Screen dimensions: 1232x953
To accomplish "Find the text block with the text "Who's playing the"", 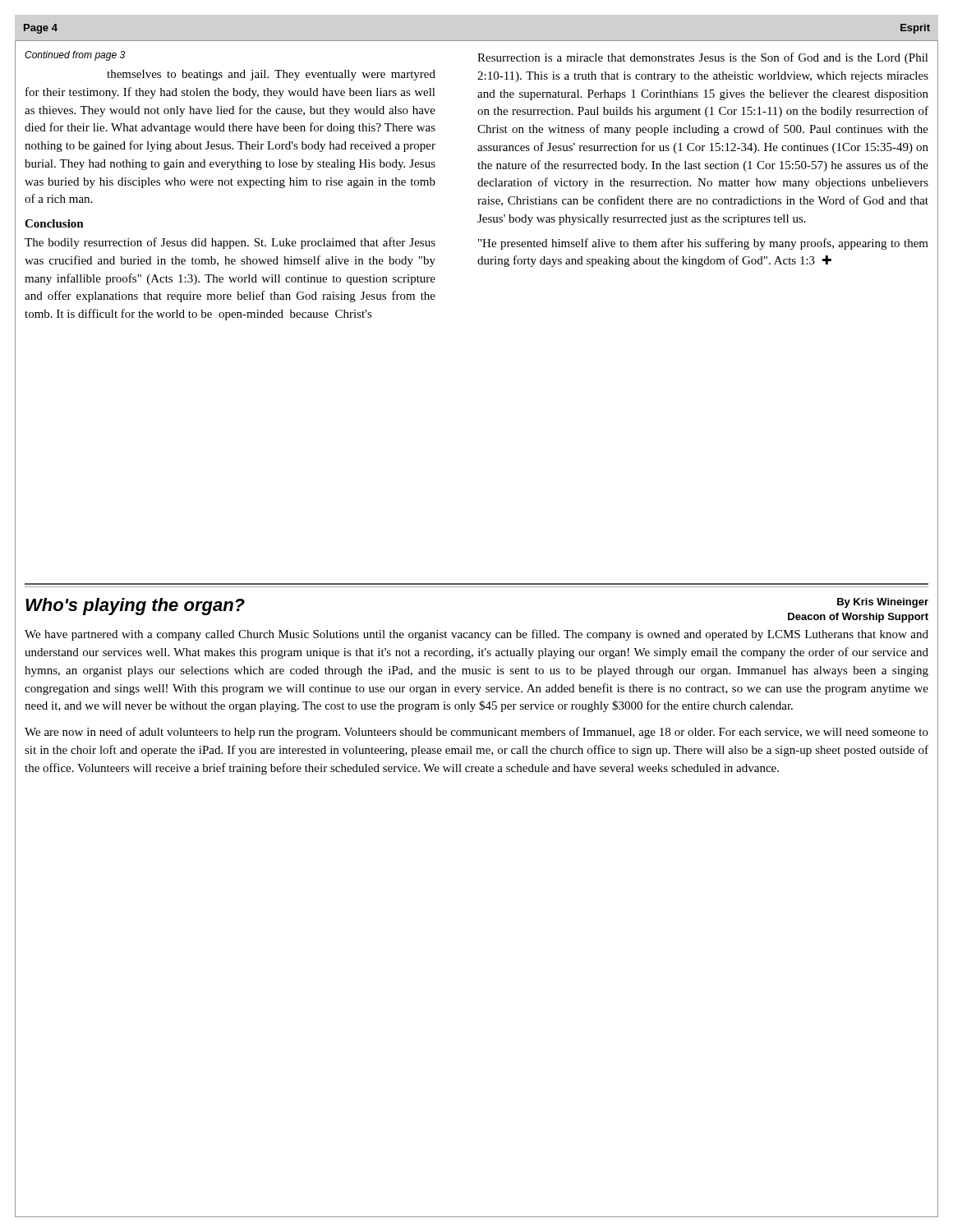I will [476, 686].
